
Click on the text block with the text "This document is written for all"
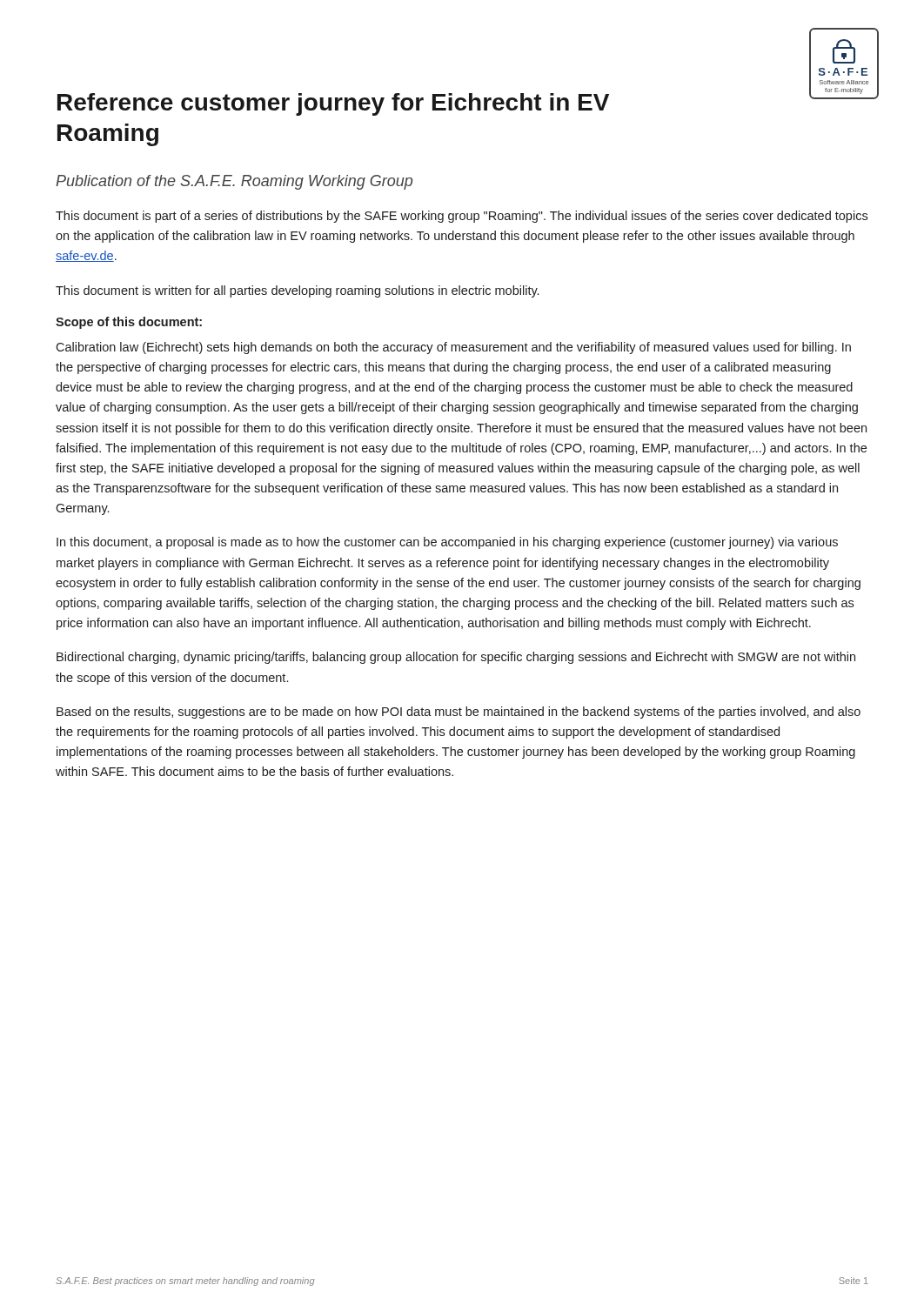298,290
